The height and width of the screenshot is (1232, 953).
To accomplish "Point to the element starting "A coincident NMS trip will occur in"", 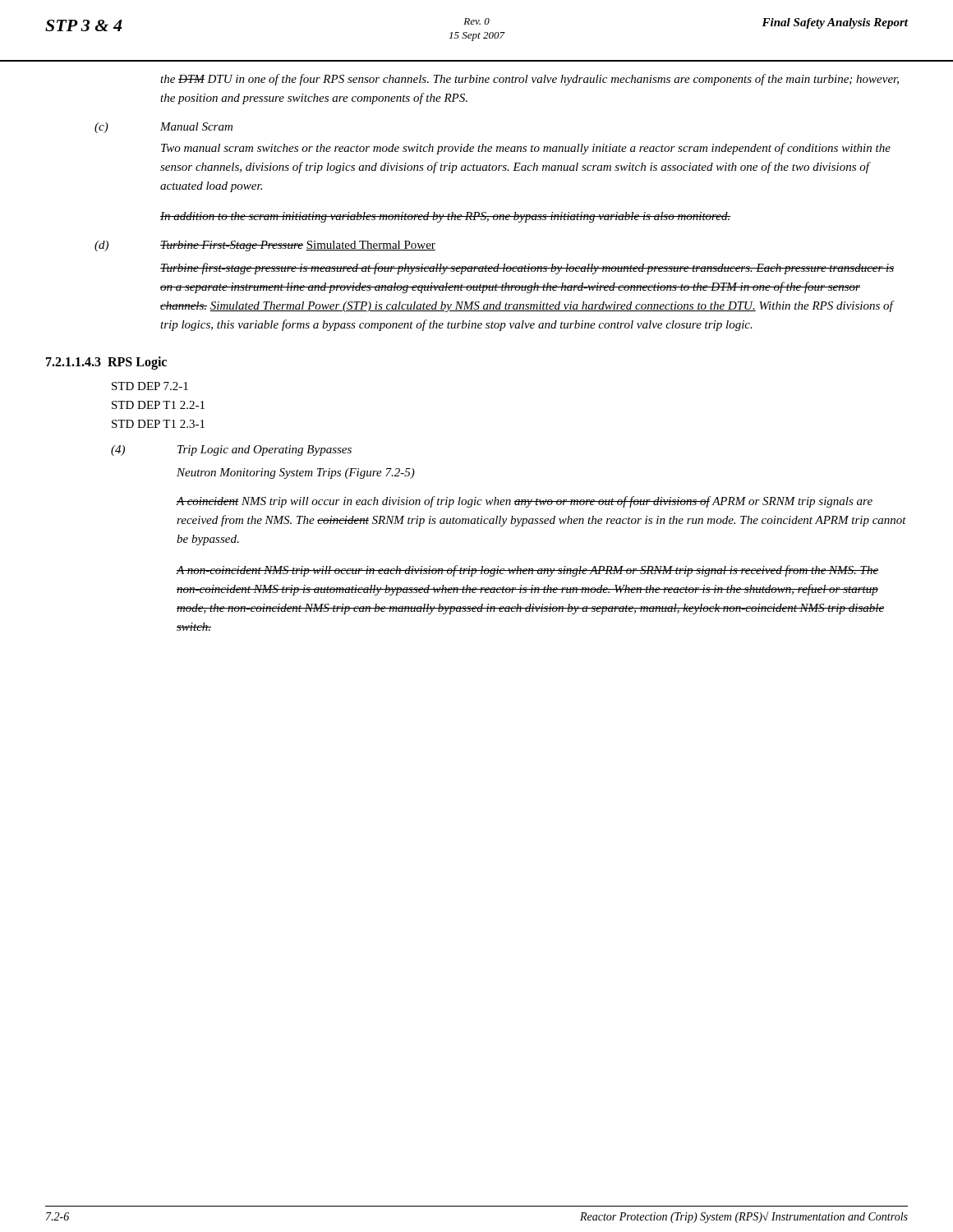I will click(541, 520).
